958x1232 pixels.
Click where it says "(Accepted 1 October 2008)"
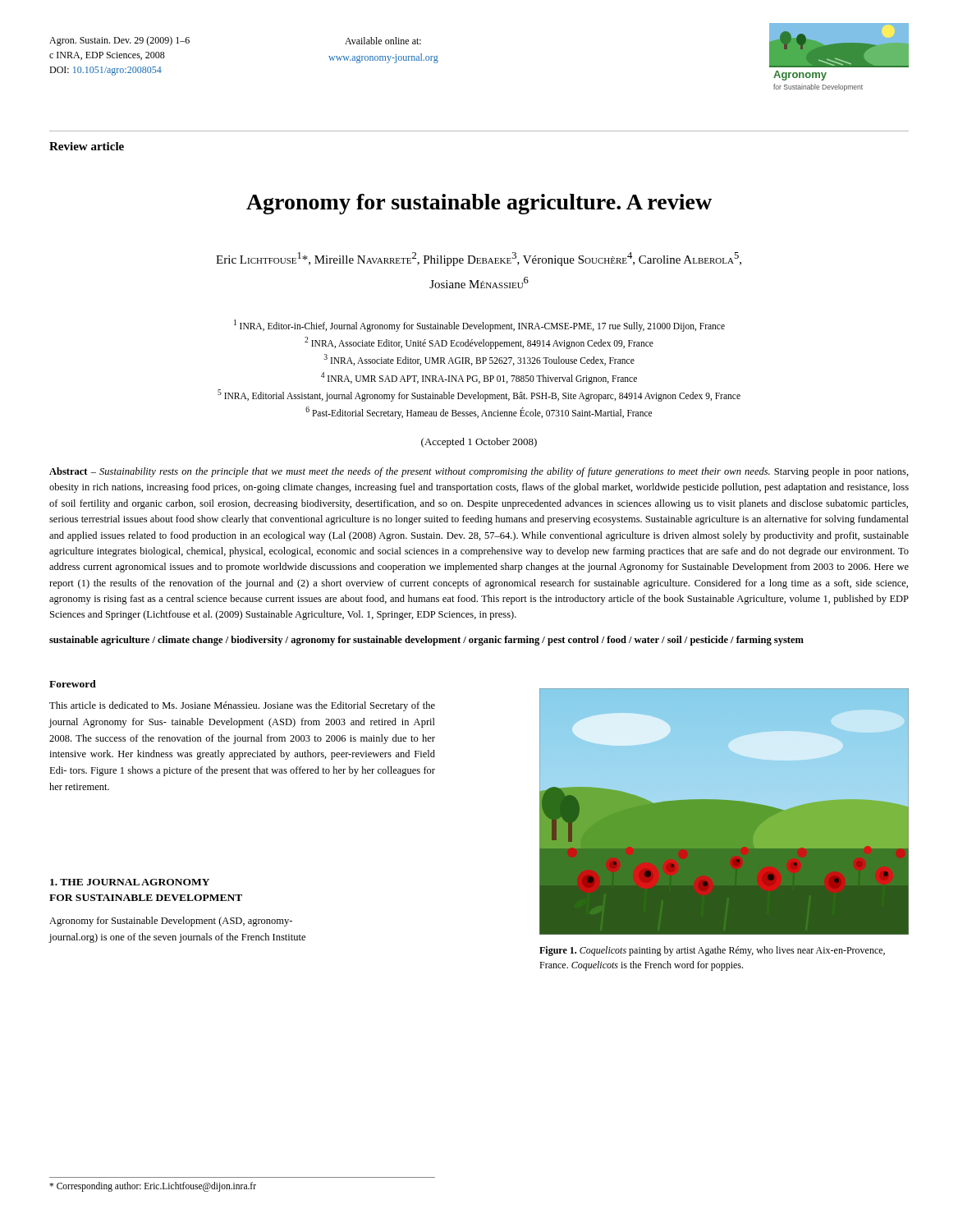click(x=479, y=441)
